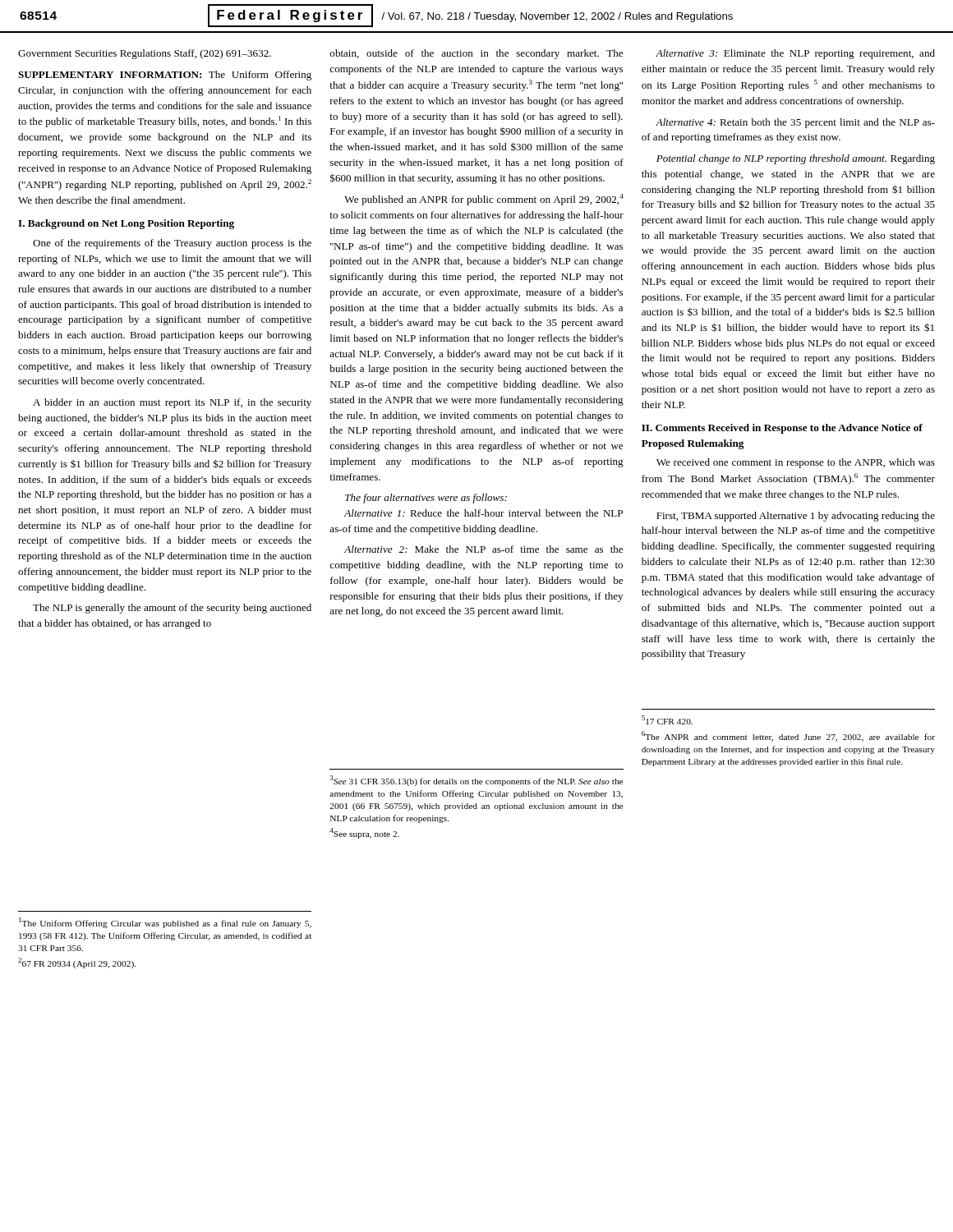Click on the element starting "517 CFR 420. 6The ANPR and comment letter,"
953x1232 pixels.
[788, 741]
